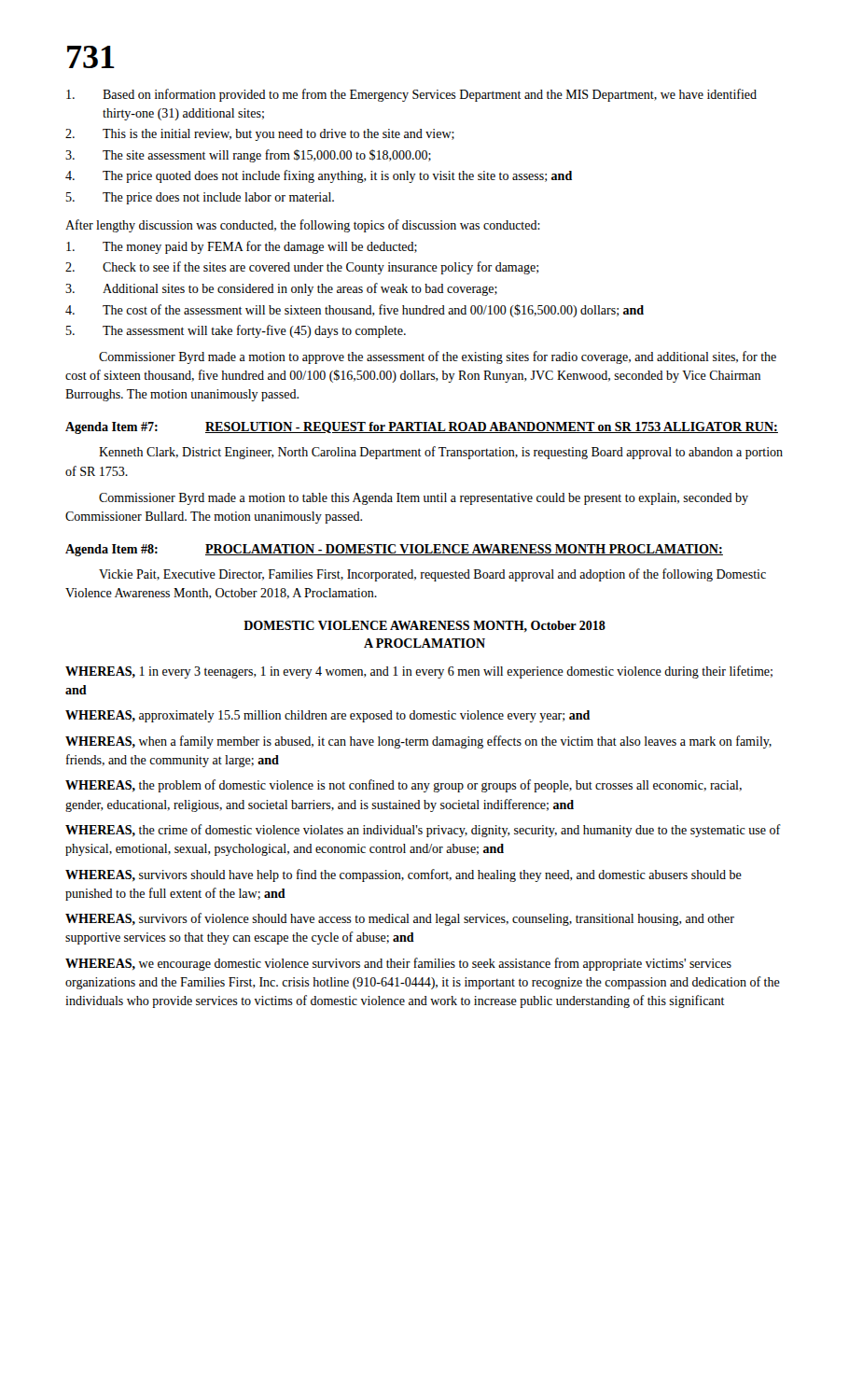Select the region starting "Agenda Item #8: PROCLAMATION -"
The width and height of the screenshot is (849, 1400).
(424, 549)
